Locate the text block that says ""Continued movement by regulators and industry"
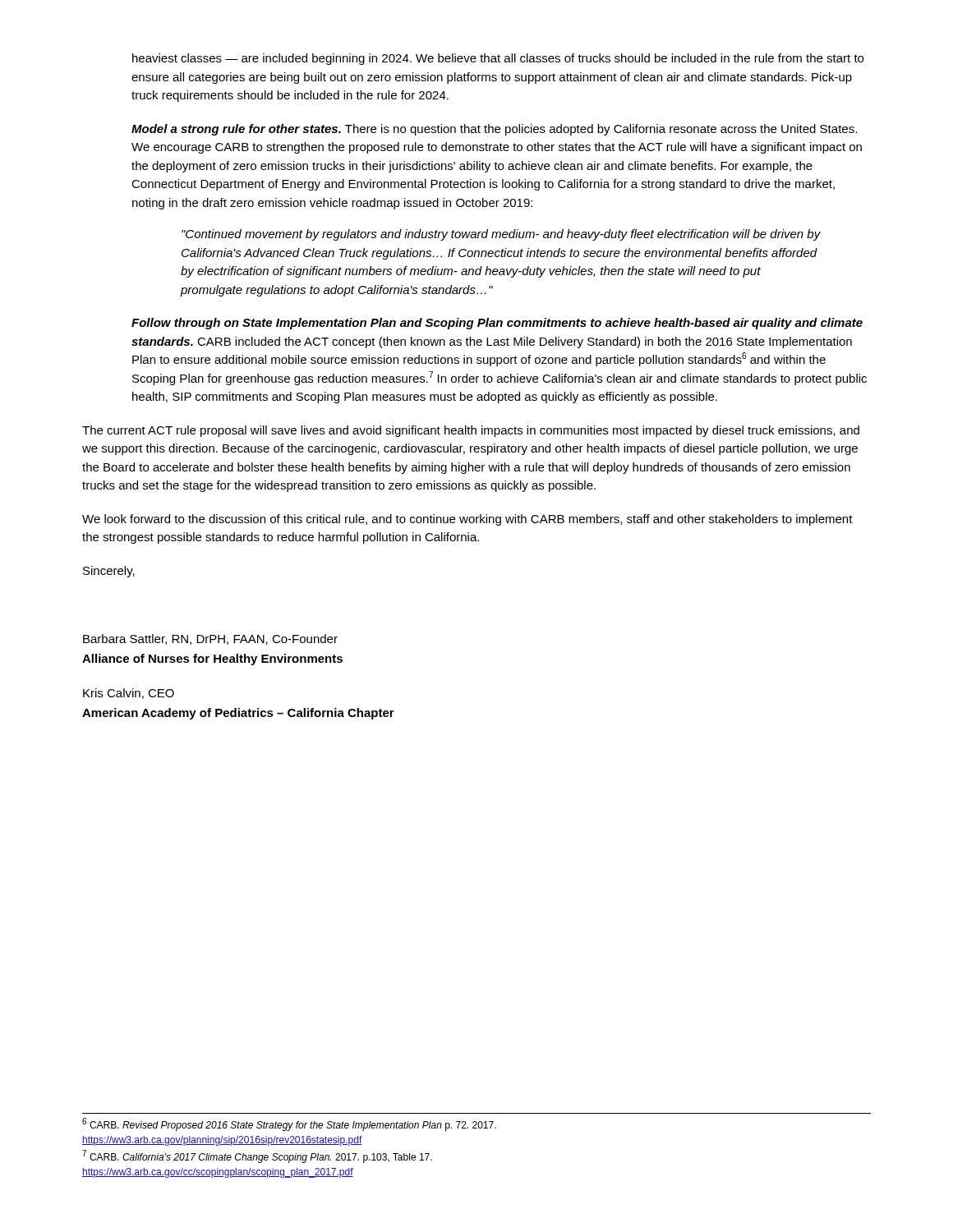Viewport: 953px width, 1232px height. coord(500,261)
